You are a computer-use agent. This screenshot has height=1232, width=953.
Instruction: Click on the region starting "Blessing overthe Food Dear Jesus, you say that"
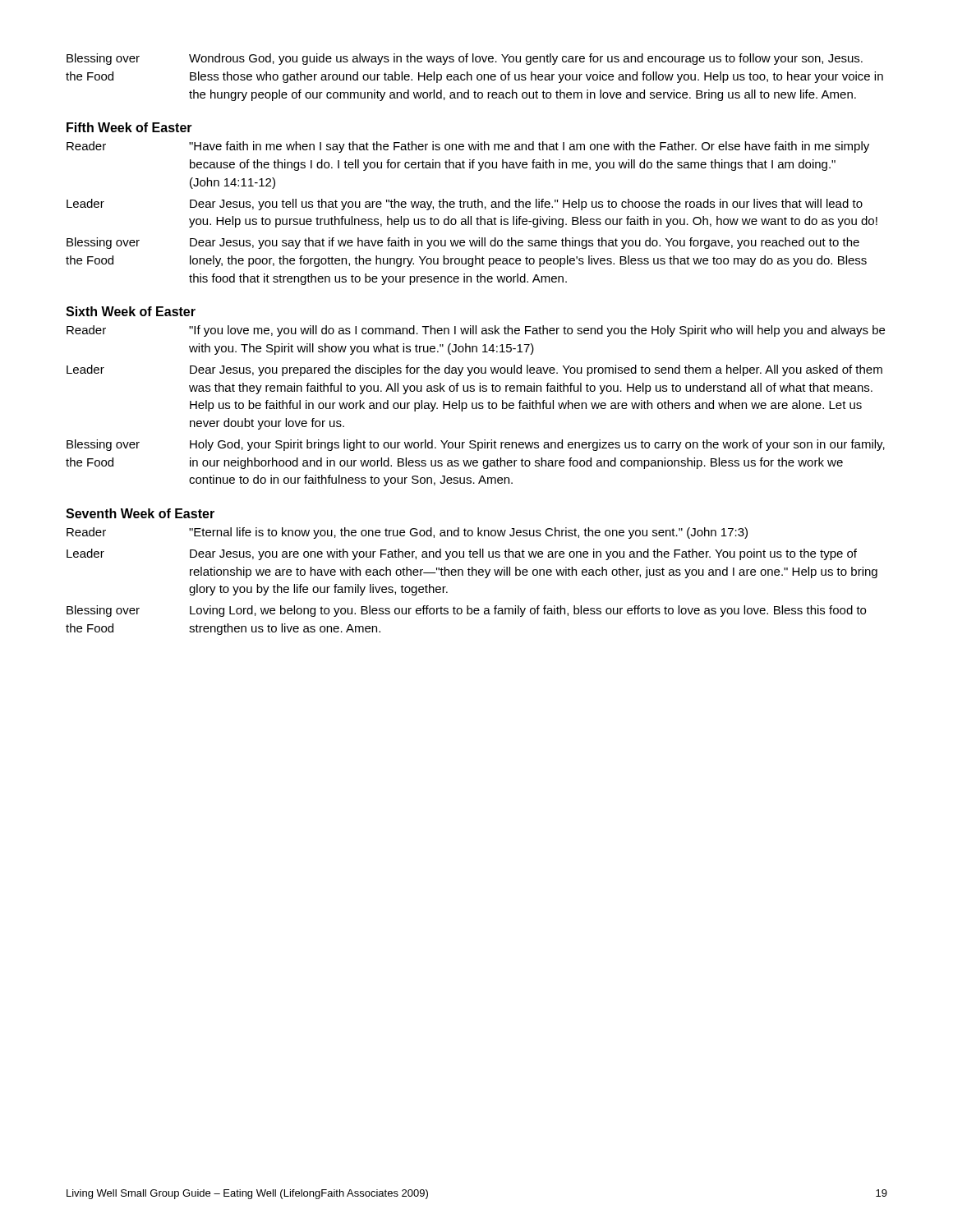click(x=476, y=260)
